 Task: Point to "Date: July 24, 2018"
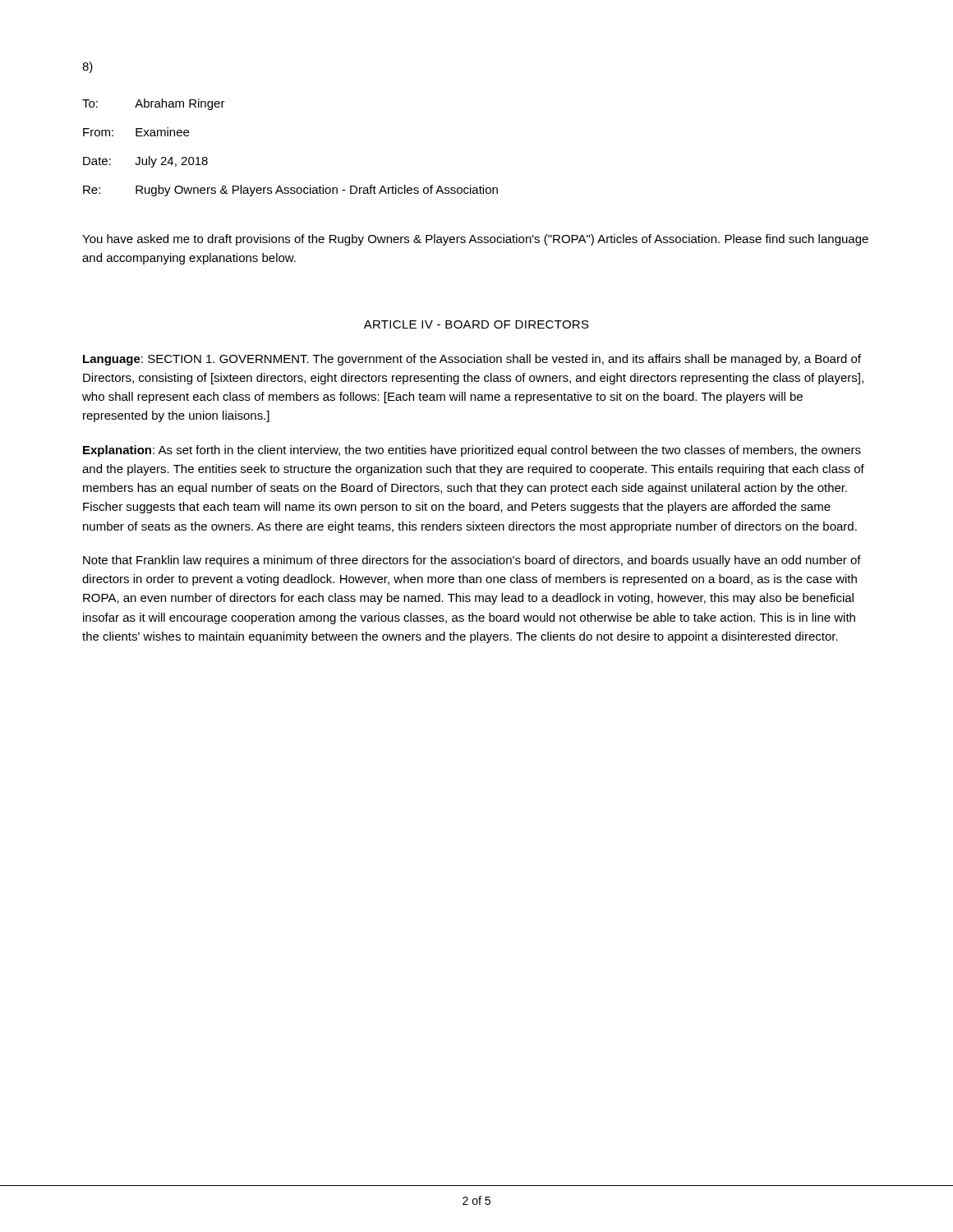click(145, 161)
